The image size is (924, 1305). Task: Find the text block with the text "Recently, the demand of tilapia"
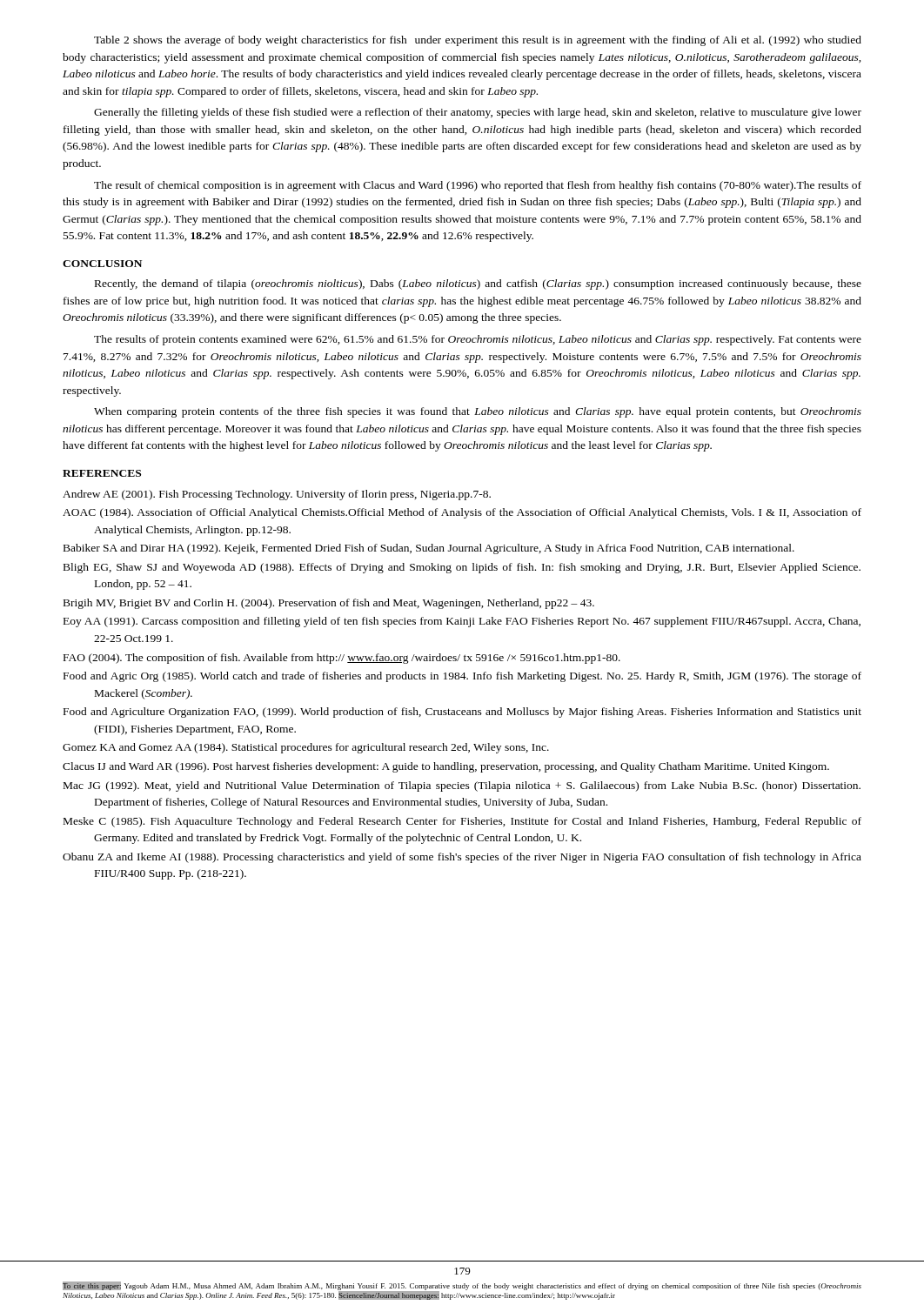[x=462, y=301]
